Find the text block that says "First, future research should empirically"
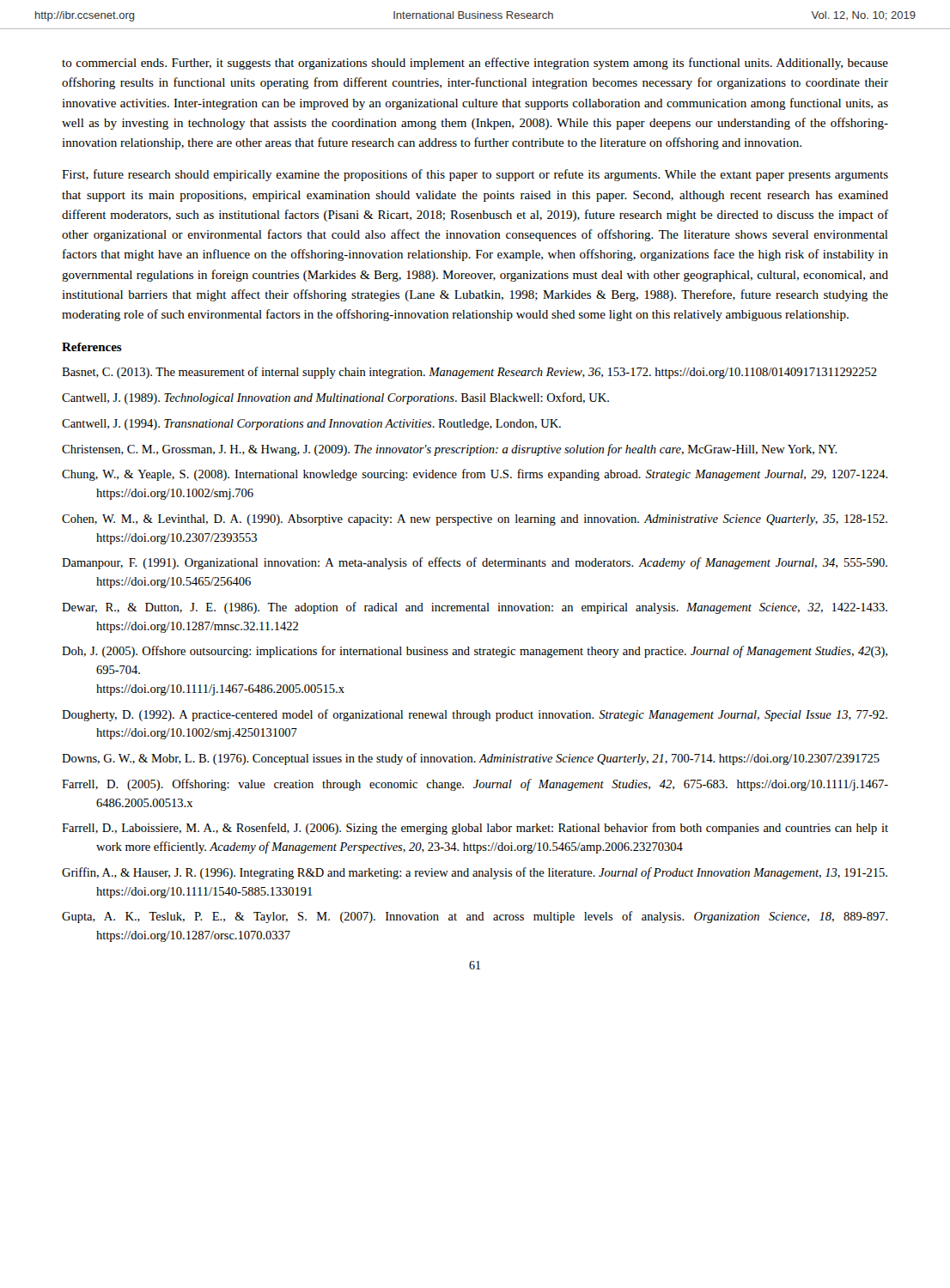The width and height of the screenshot is (950, 1288). point(475,245)
